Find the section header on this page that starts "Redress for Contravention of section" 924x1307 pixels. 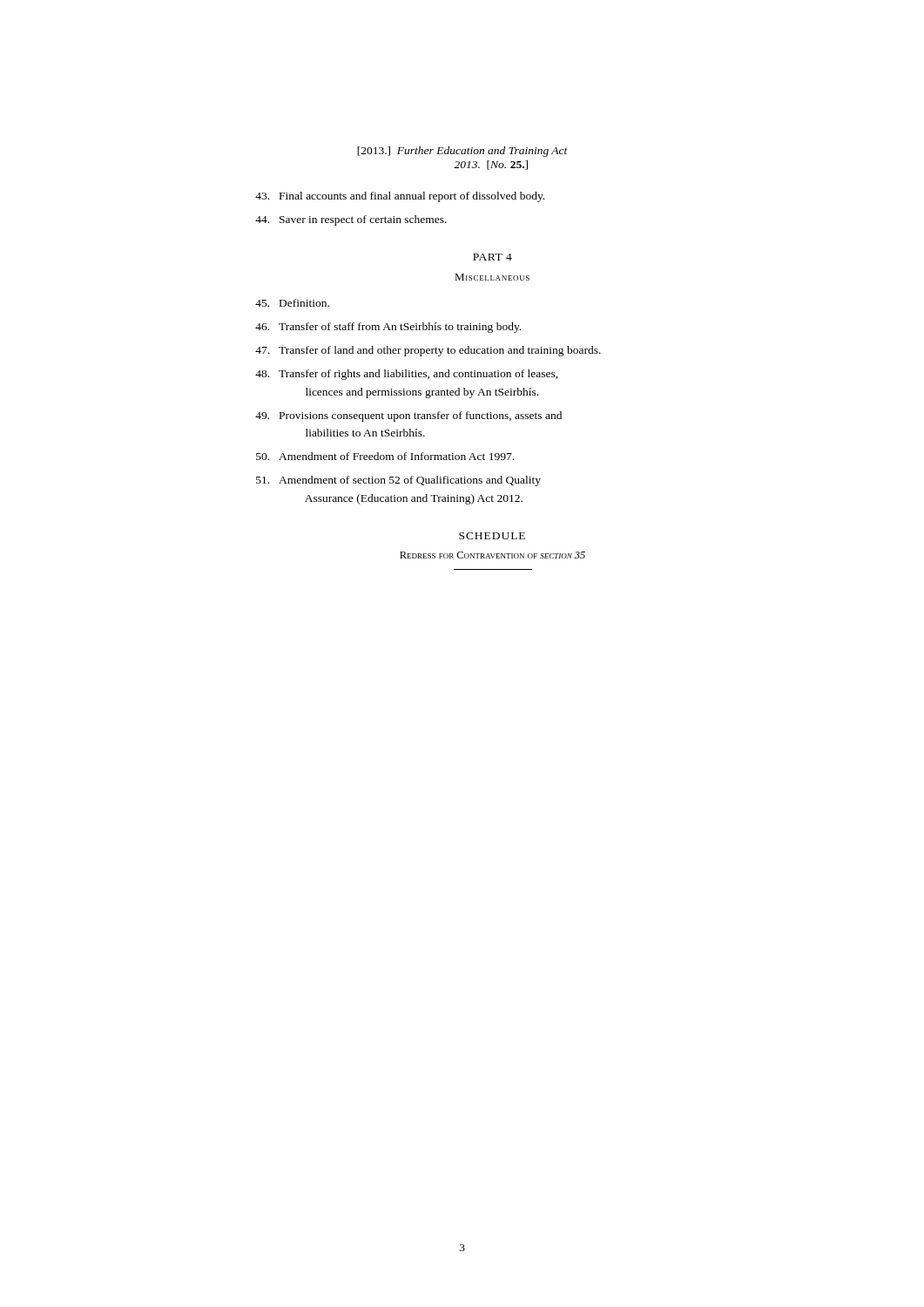[492, 556]
